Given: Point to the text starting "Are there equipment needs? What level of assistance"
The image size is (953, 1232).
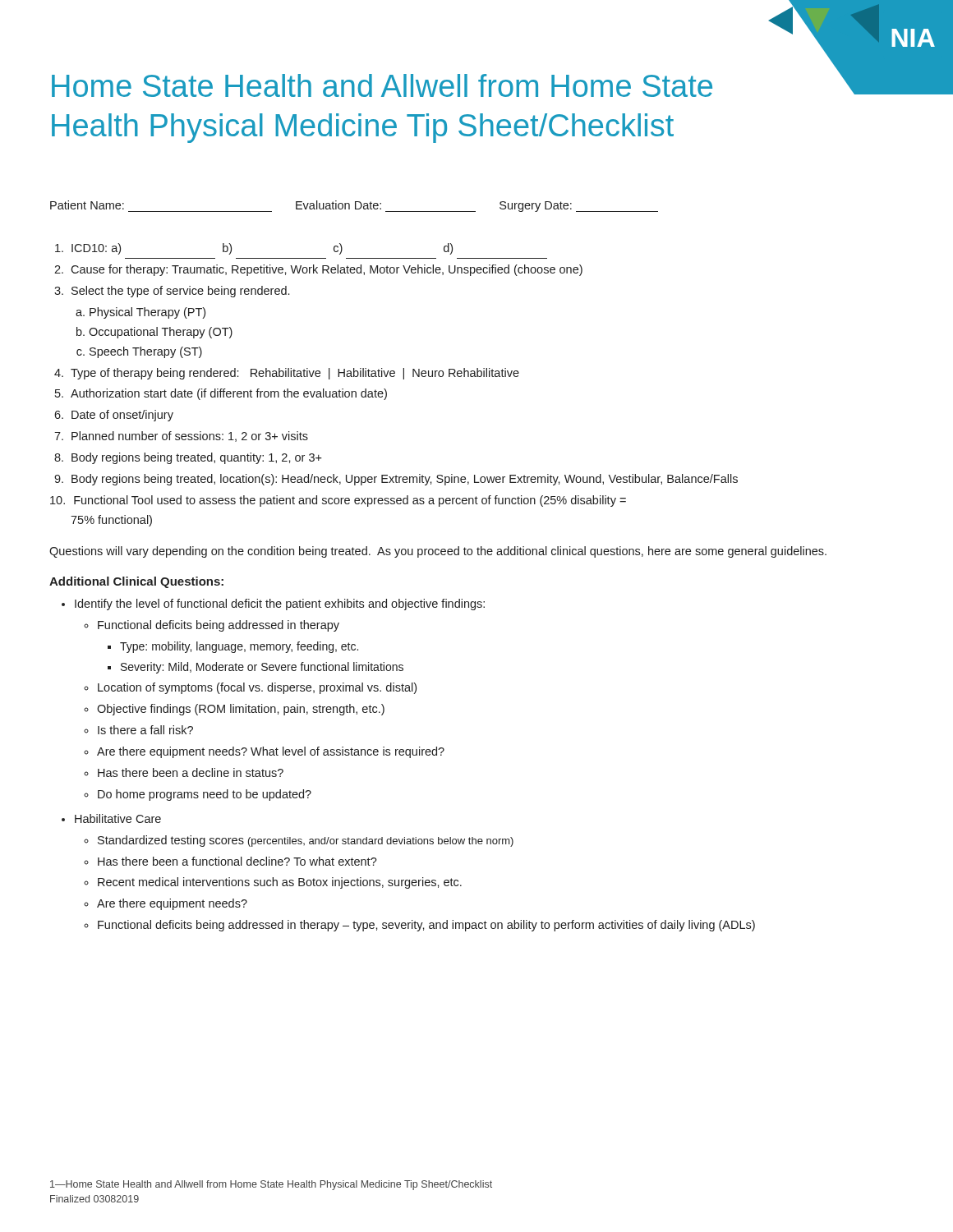Looking at the screenshot, I should [271, 751].
